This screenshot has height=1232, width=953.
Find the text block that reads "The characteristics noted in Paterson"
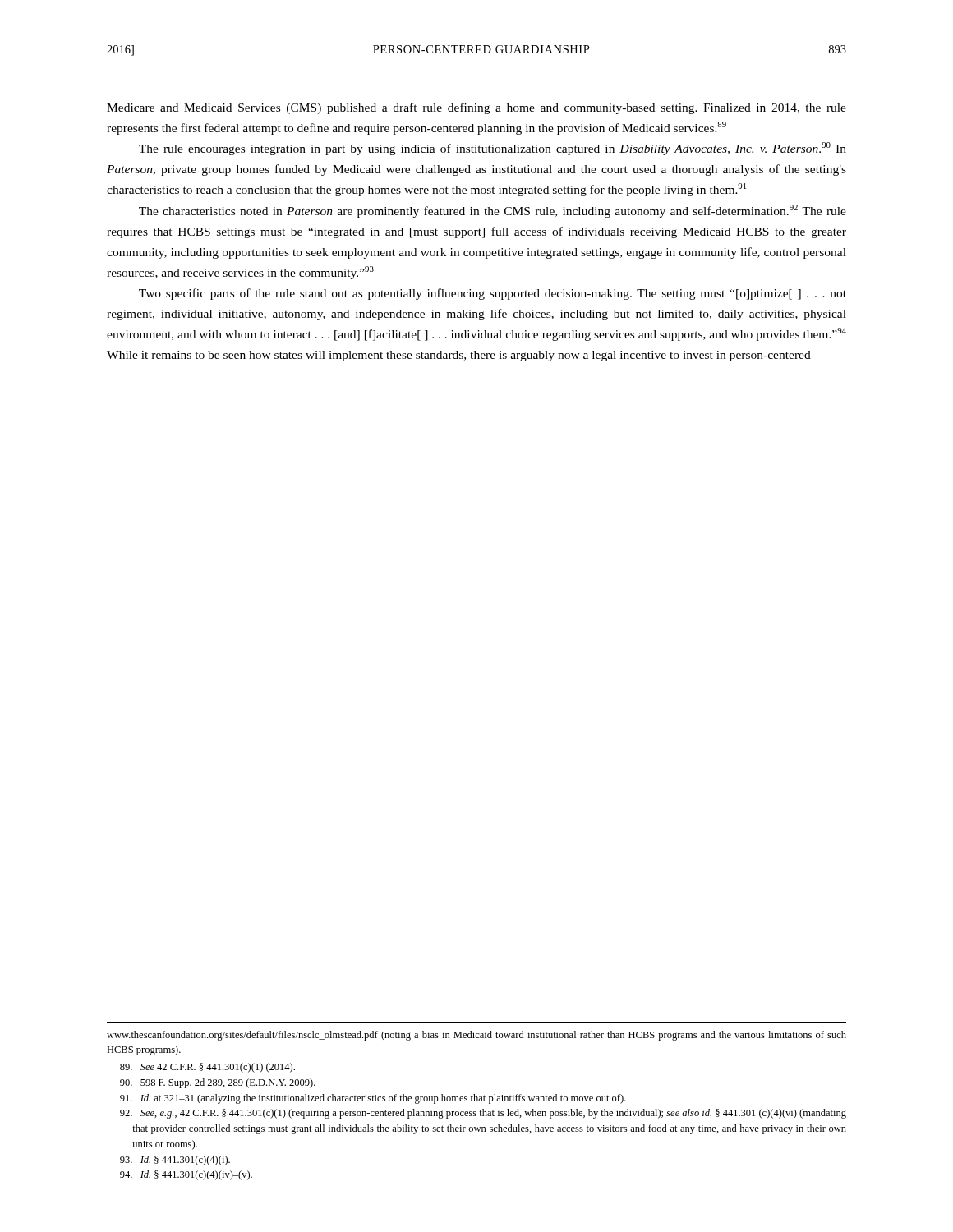pyautogui.click(x=476, y=241)
